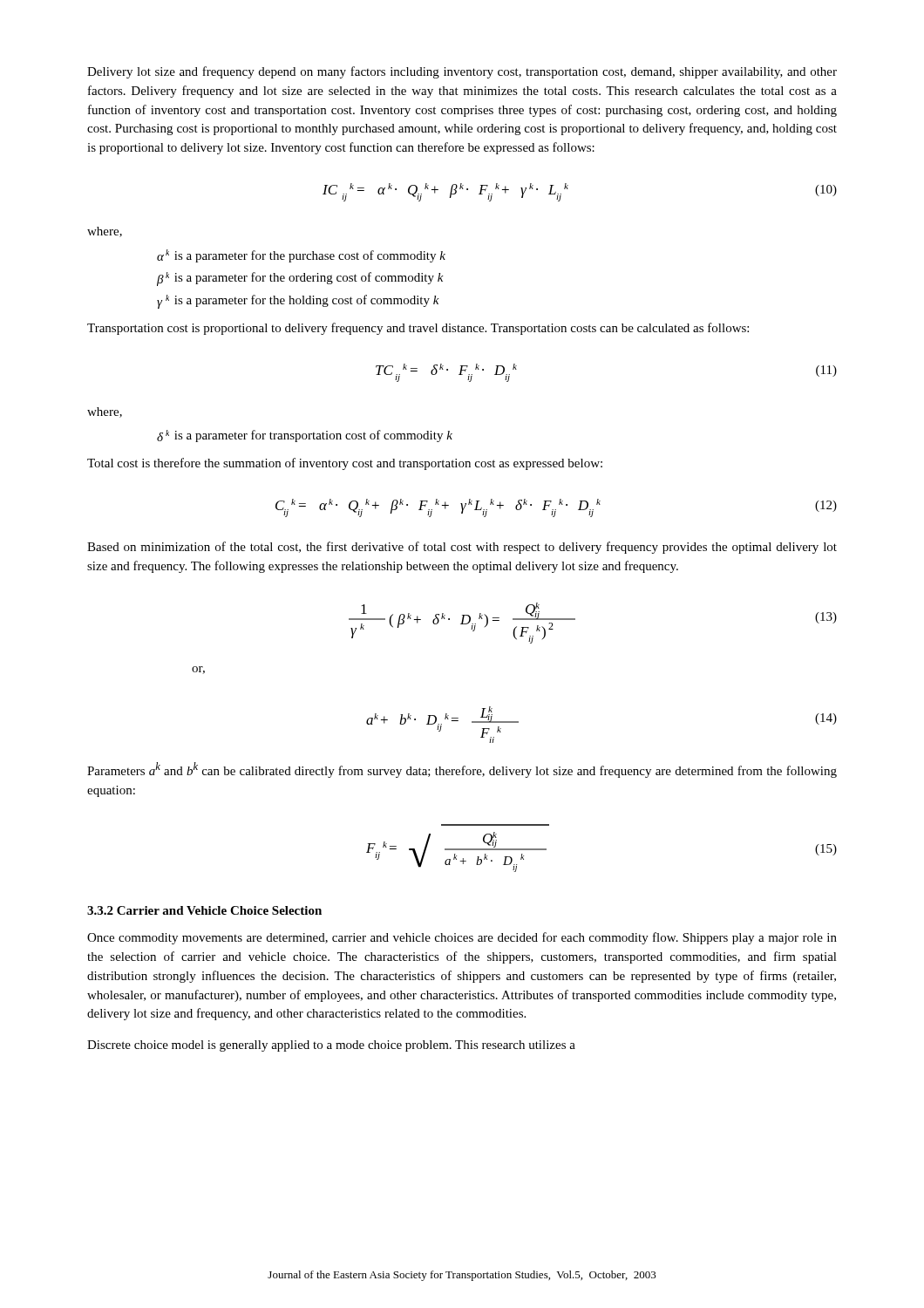The height and width of the screenshot is (1308, 924).
Task: Click the formula that begins "a k + b k · D"
Action: (434, 724)
